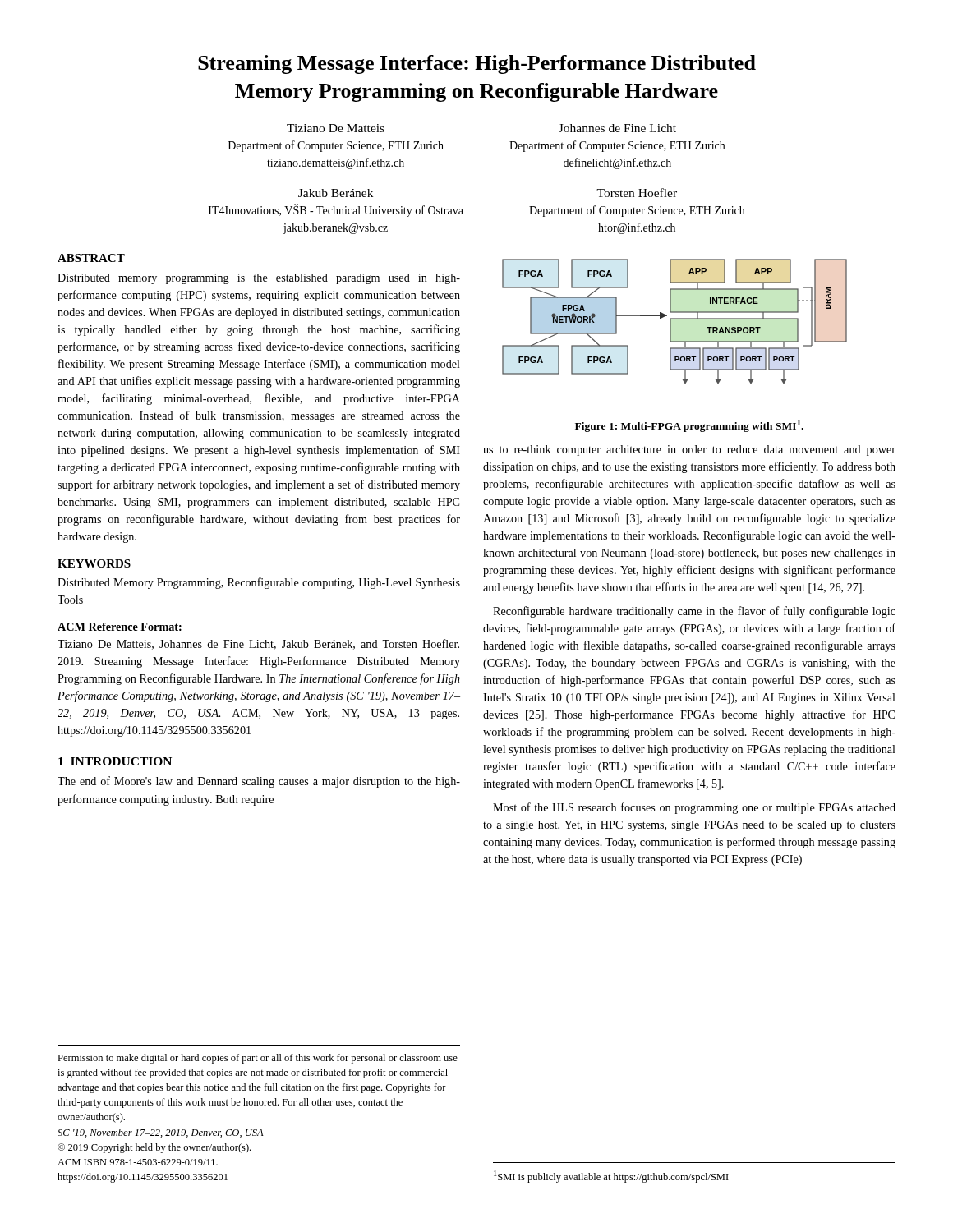
Task: Find the text block that reads "Jakub Beránek IT4Innovations, VŠB - Technical"
Action: pos(336,210)
